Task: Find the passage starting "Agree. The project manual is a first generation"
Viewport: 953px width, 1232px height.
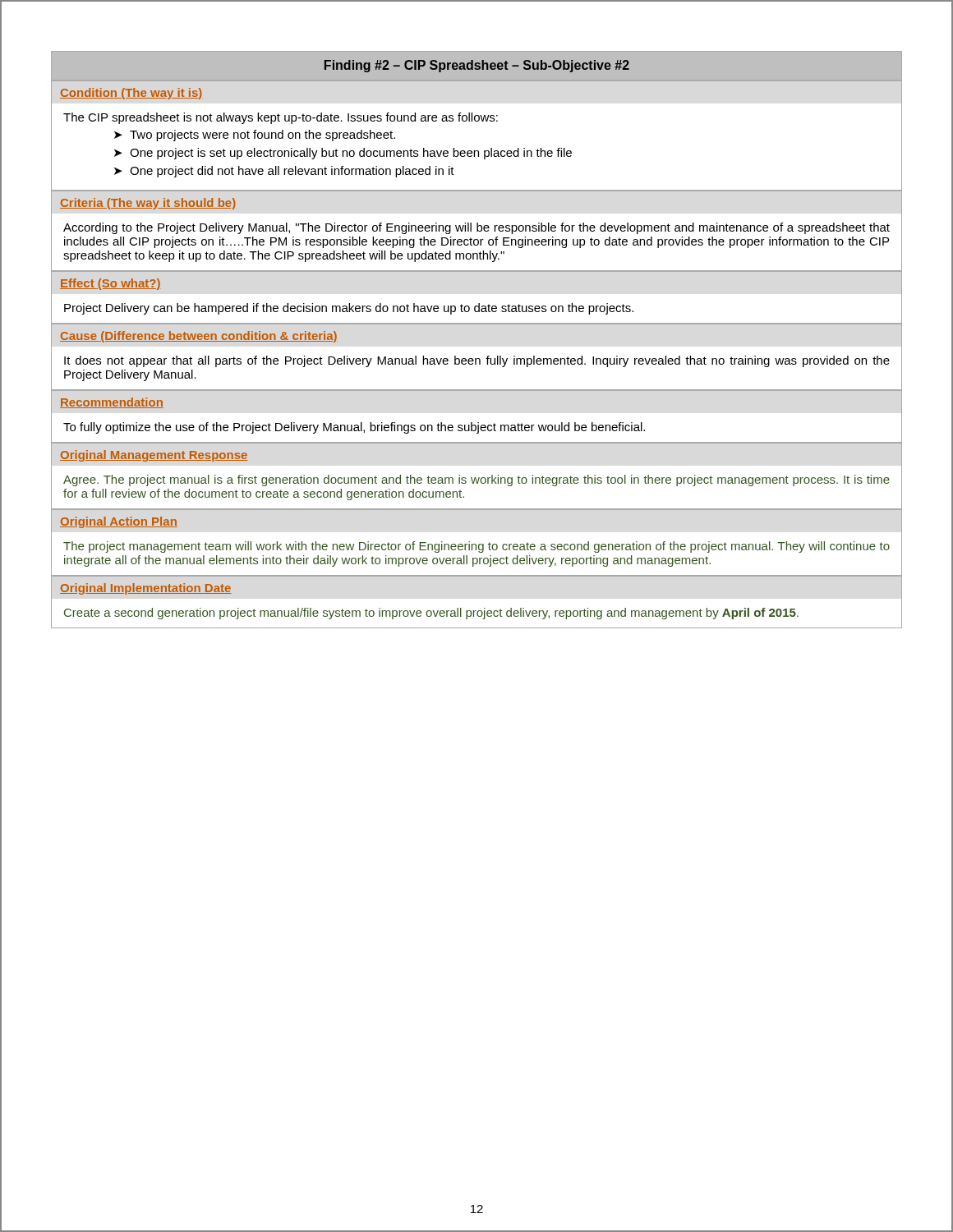Action: point(476,486)
